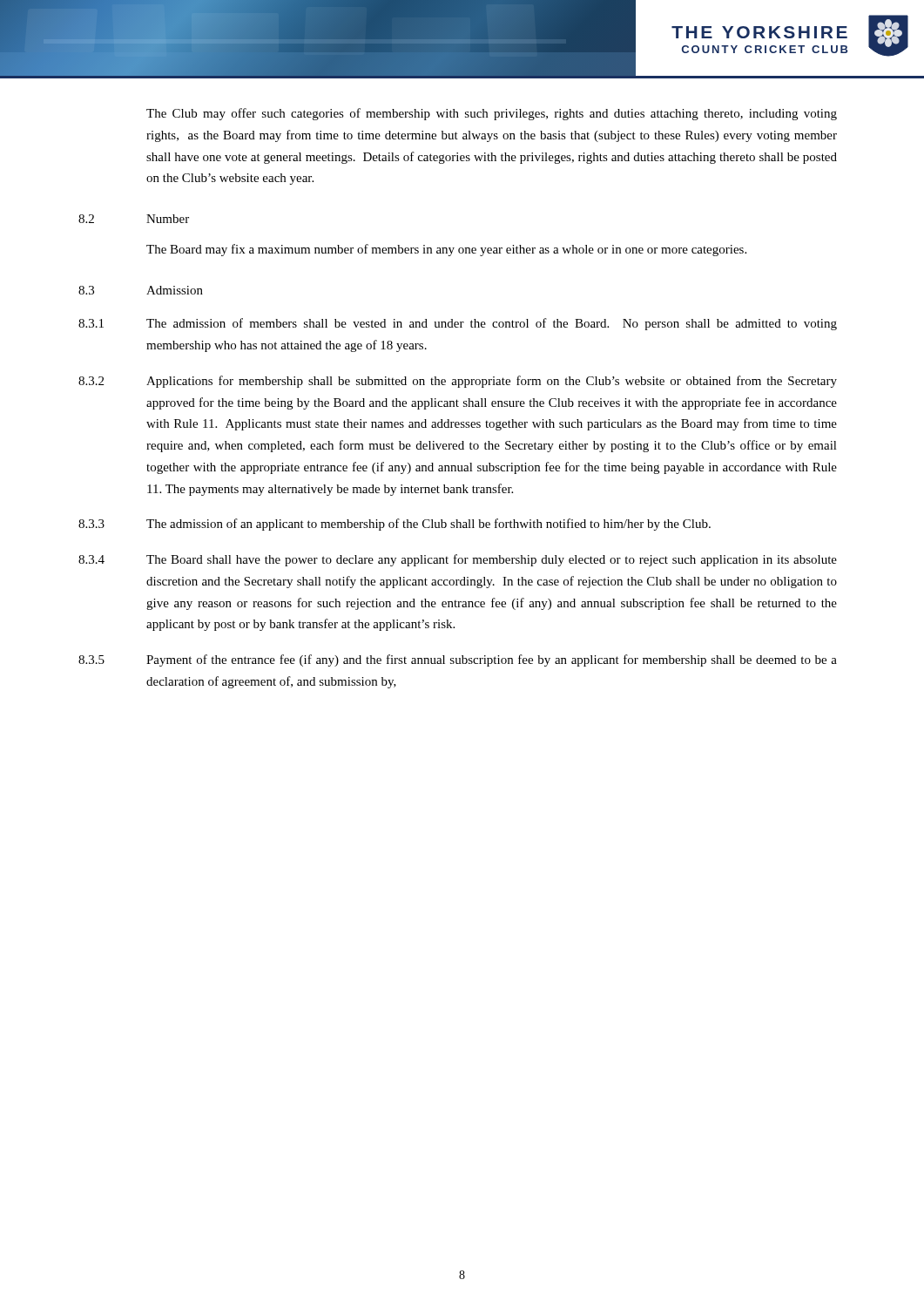Viewport: 924px width, 1307px height.
Task: Find the block on this page that starts "8.3.3 The admission"
Action: [x=395, y=524]
